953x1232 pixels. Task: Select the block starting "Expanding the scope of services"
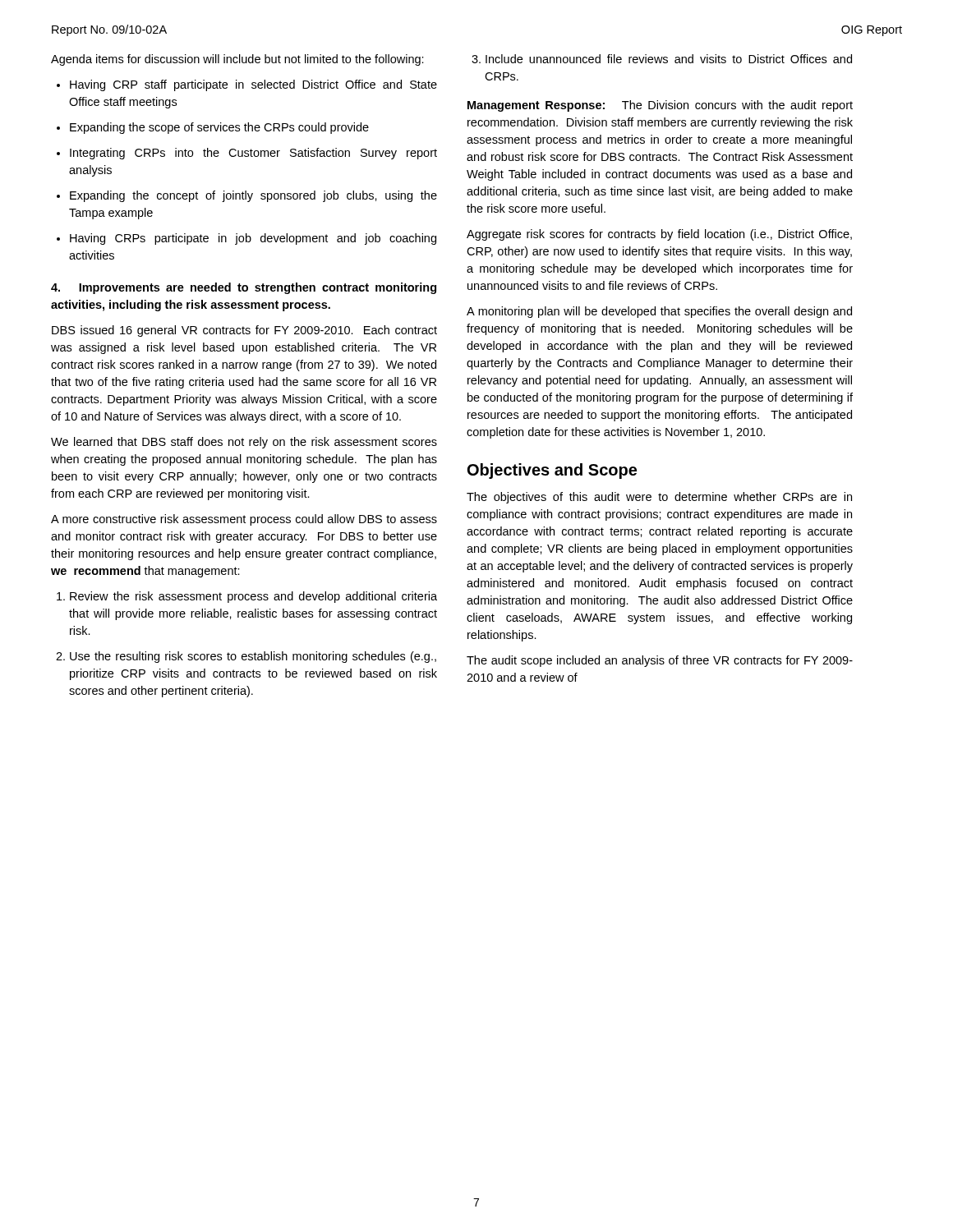point(244,128)
